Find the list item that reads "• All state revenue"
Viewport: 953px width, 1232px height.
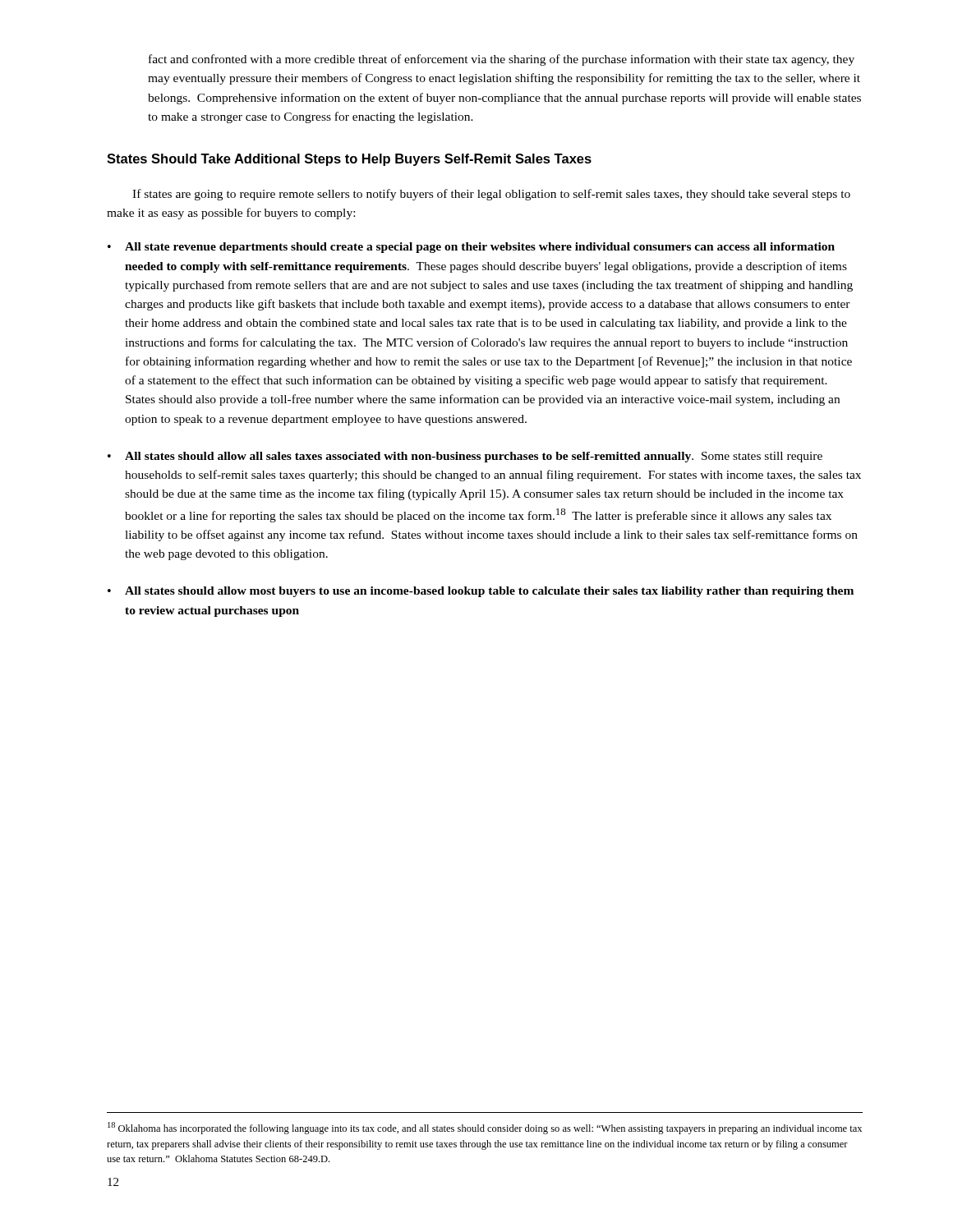(x=485, y=332)
